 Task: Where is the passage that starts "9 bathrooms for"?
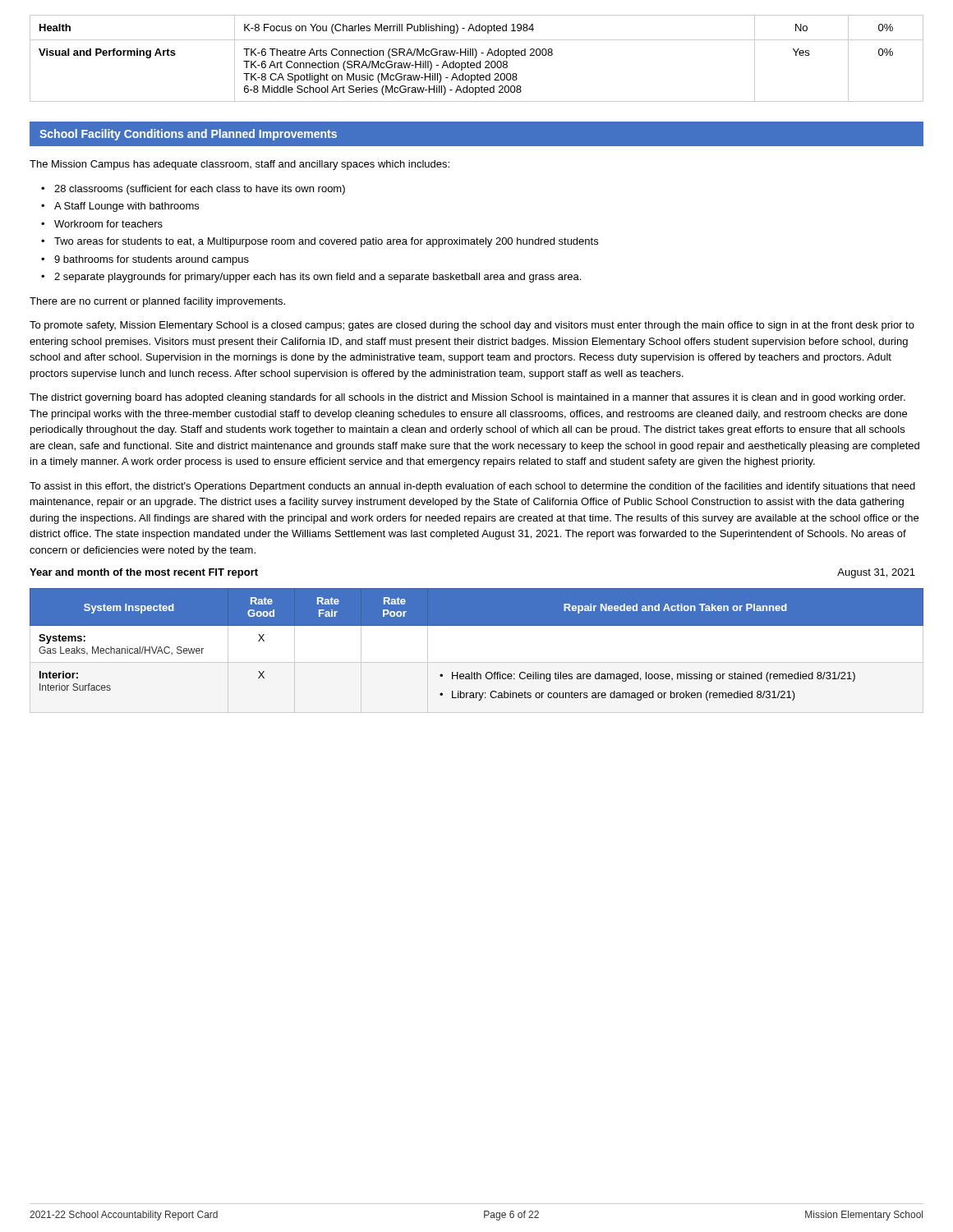pyautogui.click(x=152, y=259)
